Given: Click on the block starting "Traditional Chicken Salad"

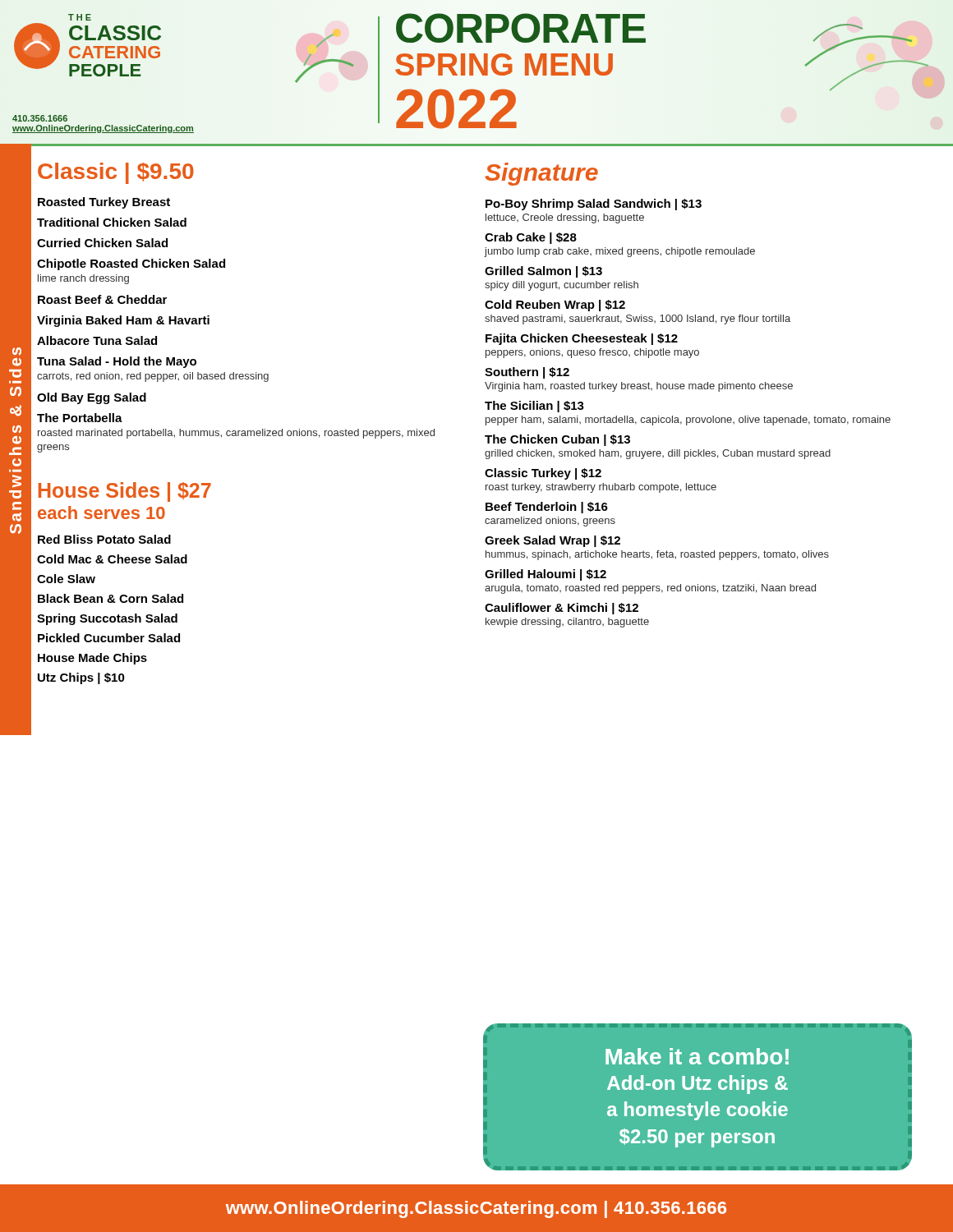Looking at the screenshot, I should (112, 222).
